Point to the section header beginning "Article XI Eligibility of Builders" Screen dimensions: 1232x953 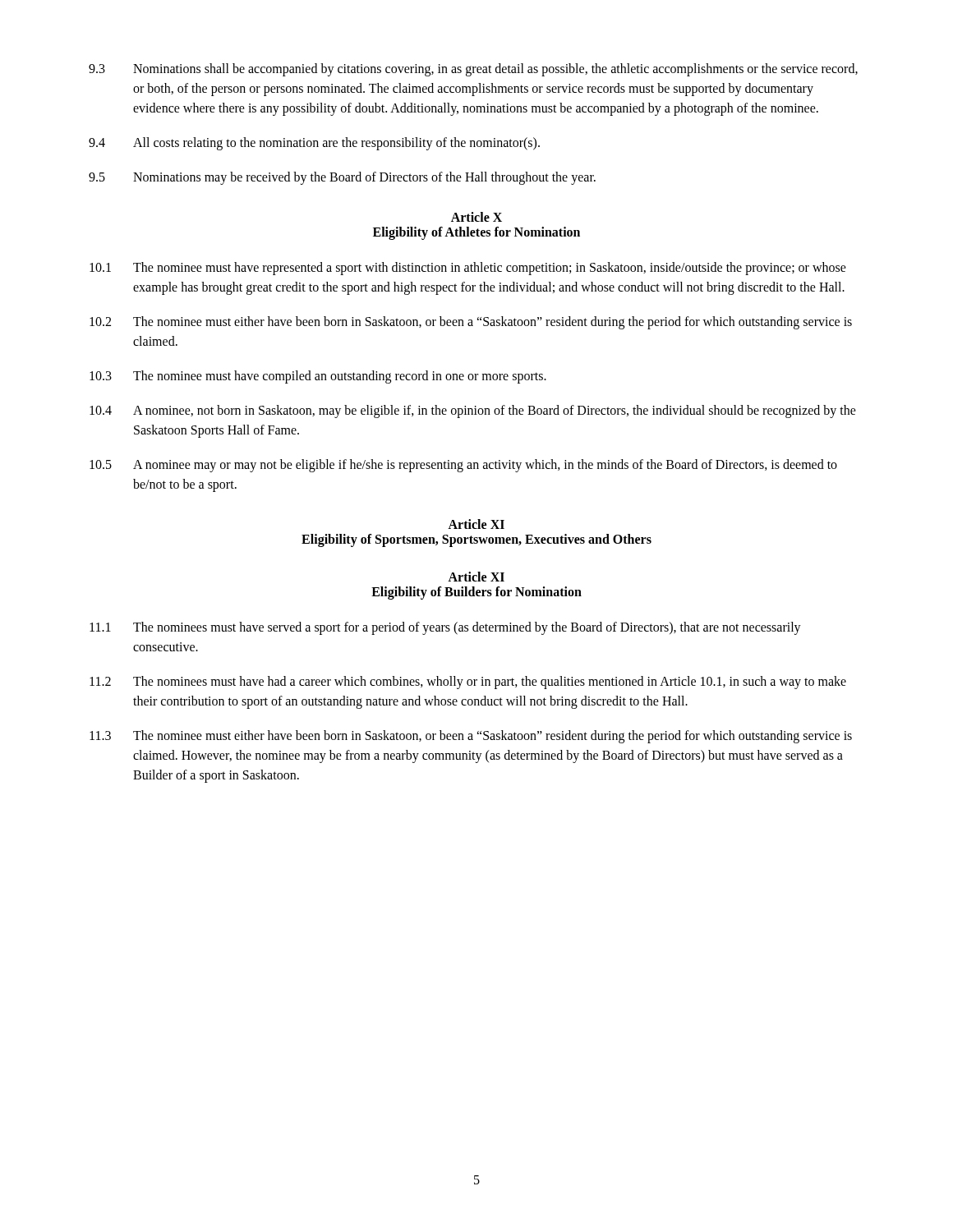tap(476, 585)
